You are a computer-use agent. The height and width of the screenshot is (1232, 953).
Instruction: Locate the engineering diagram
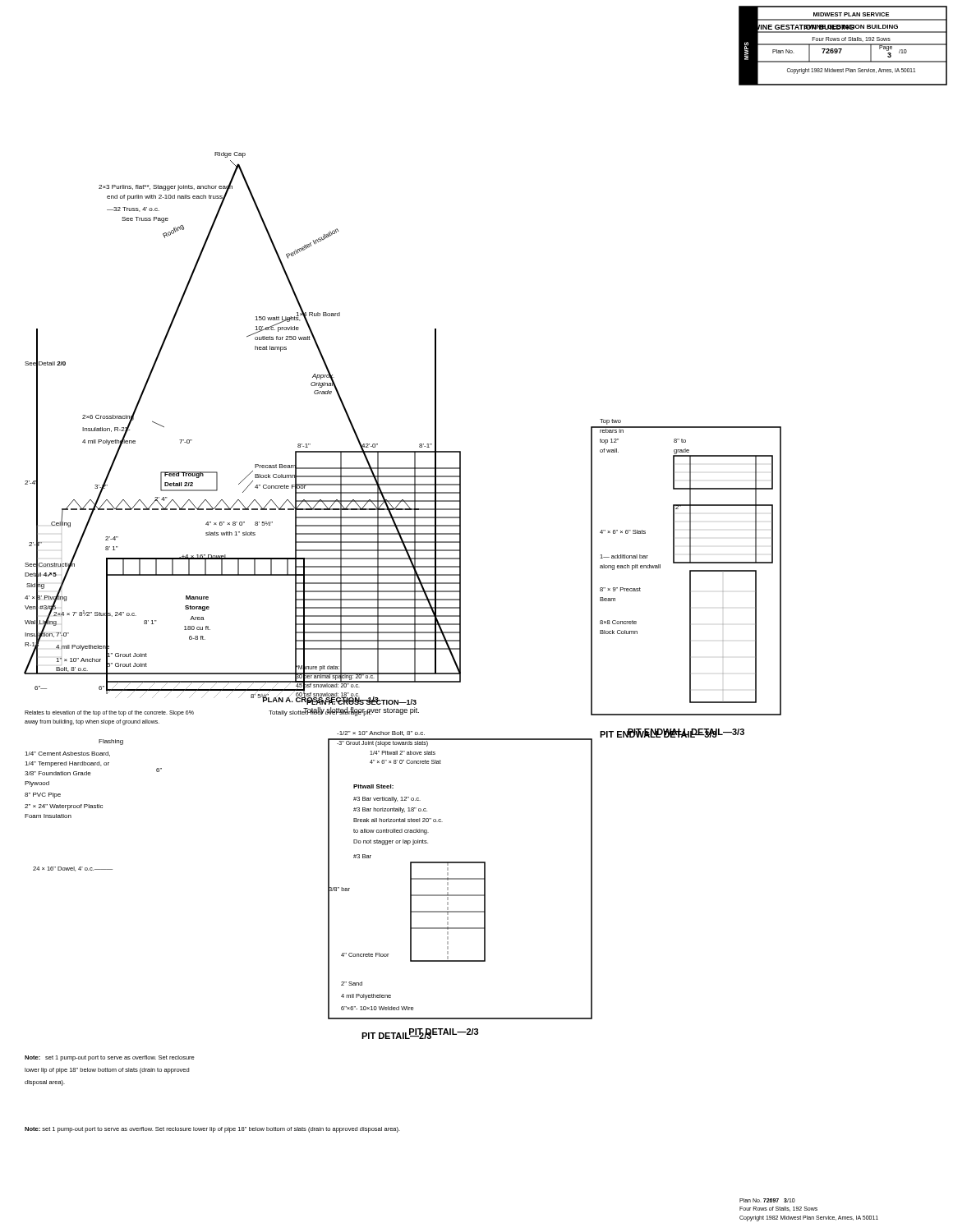(476, 616)
